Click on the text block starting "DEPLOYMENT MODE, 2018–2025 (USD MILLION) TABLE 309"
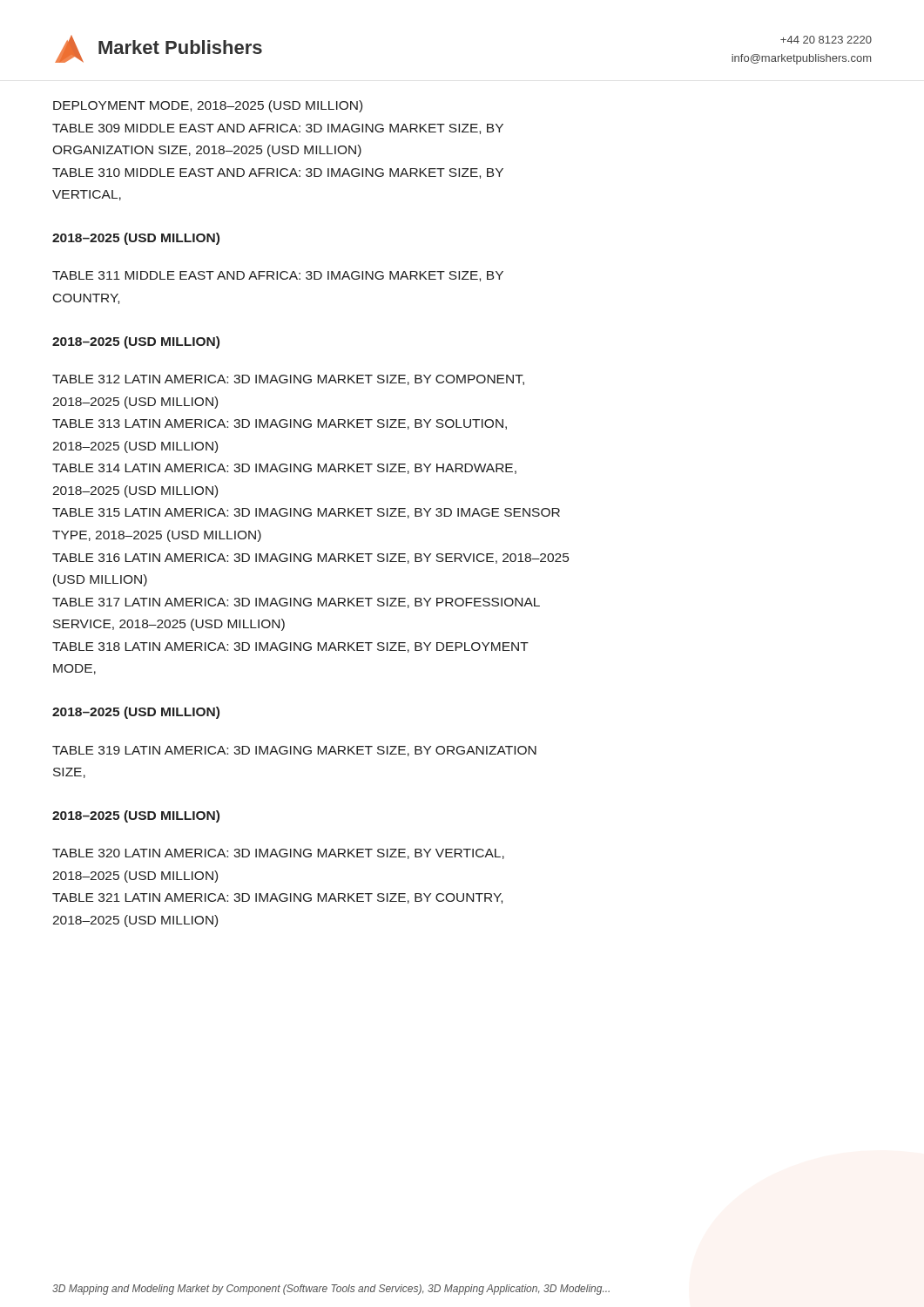The width and height of the screenshot is (924, 1307). pyautogui.click(x=278, y=150)
